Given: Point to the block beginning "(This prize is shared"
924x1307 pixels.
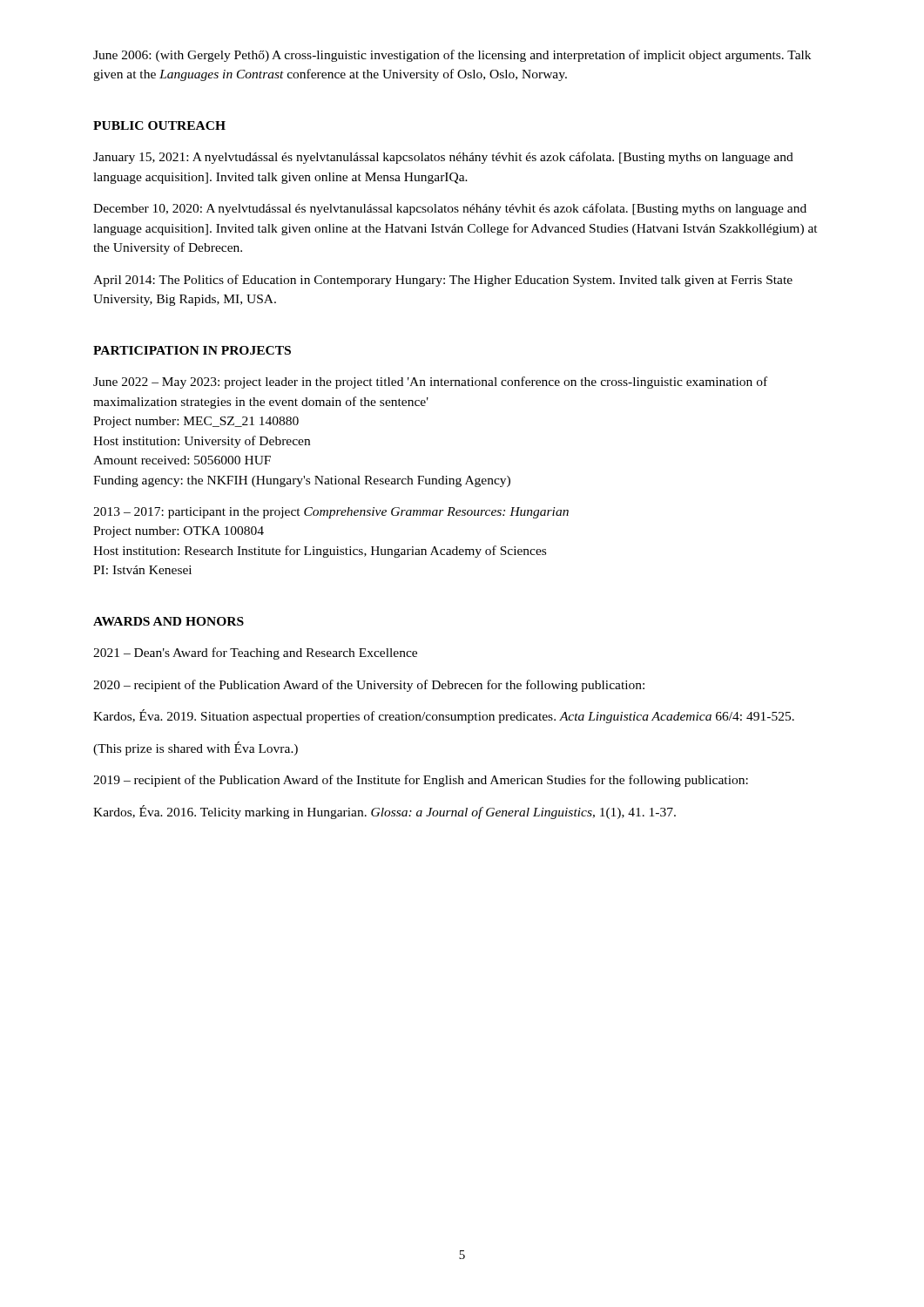Looking at the screenshot, I should pos(196,748).
